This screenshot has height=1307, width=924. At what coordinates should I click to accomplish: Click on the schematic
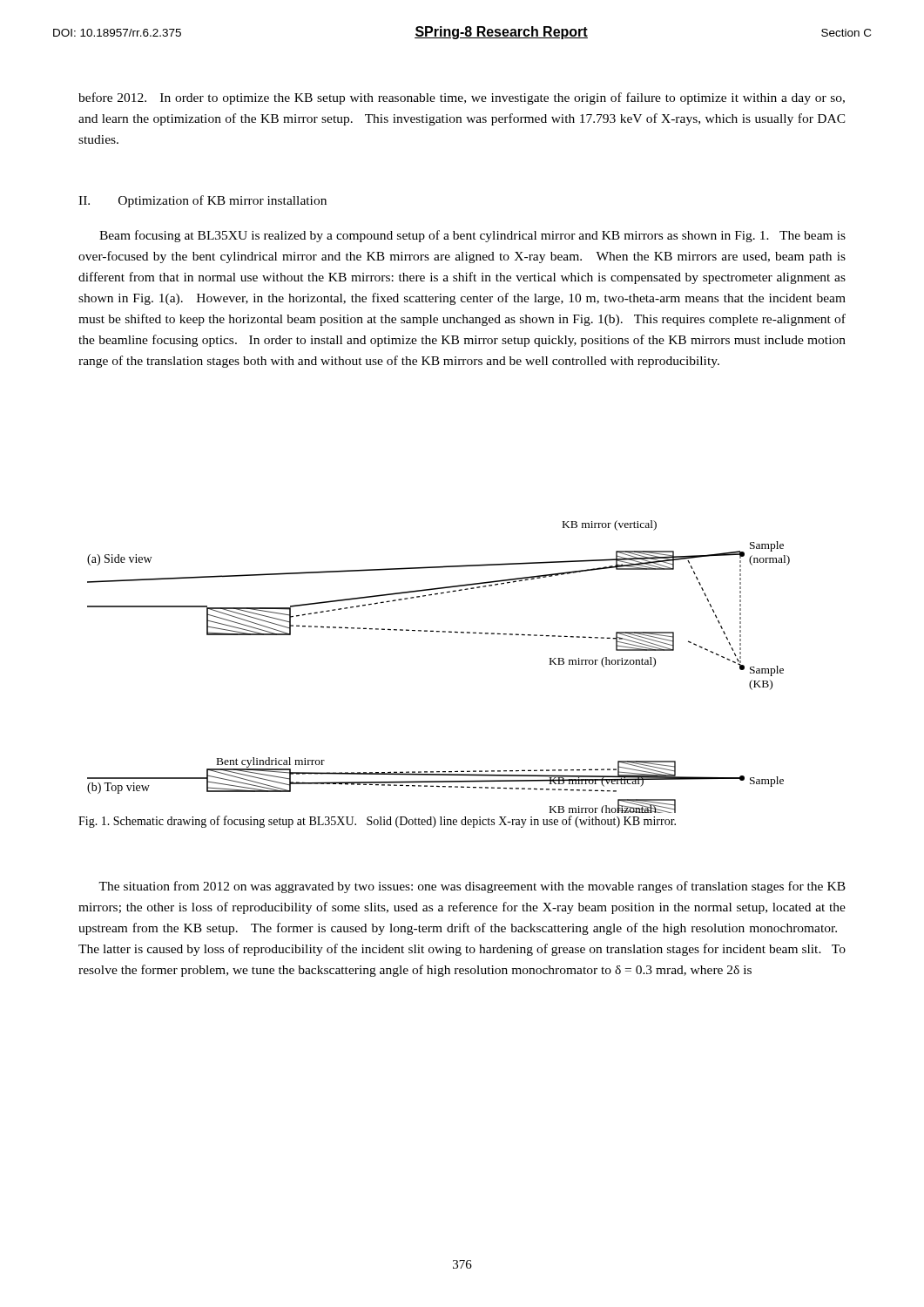click(x=462, y=658)
